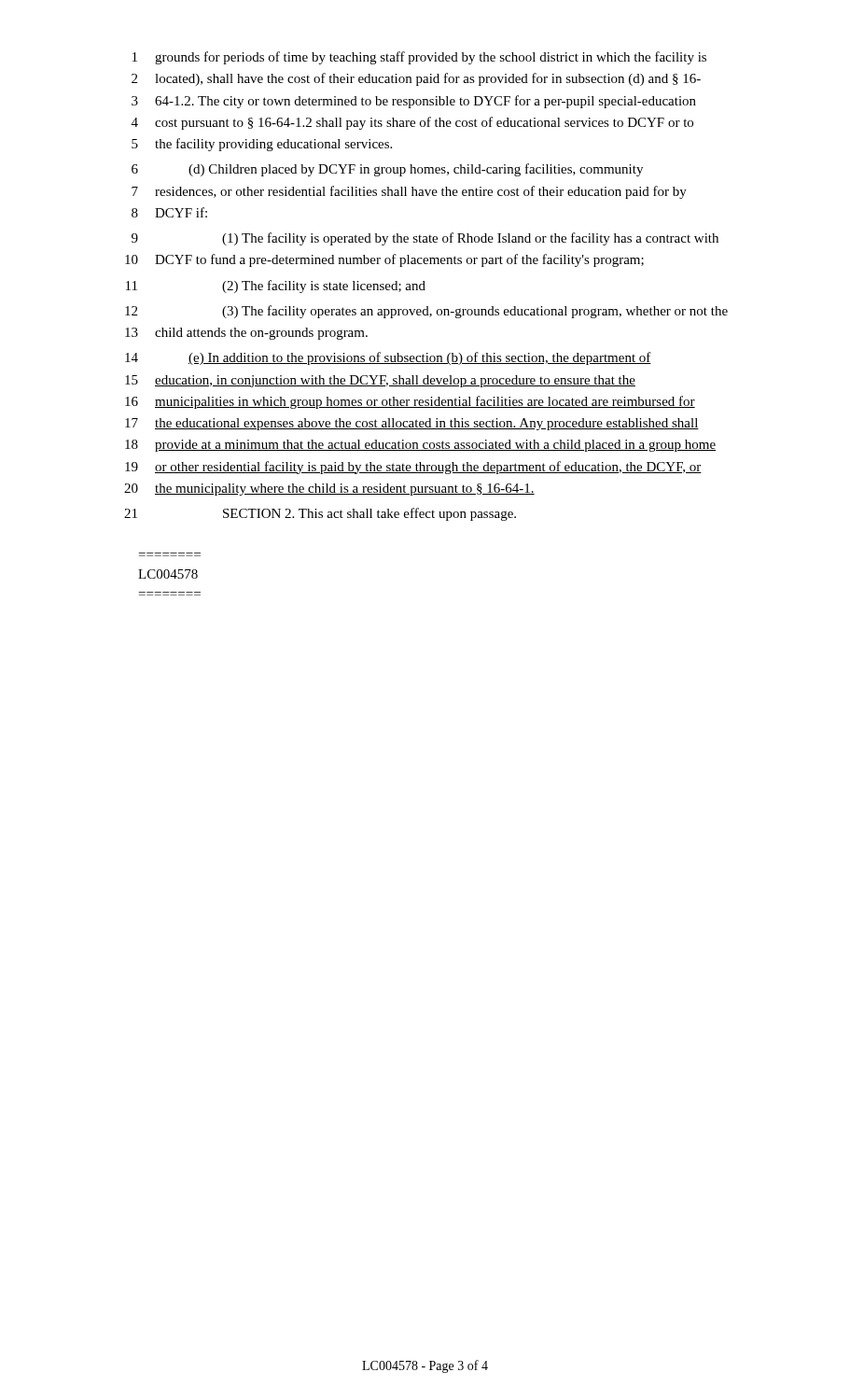The image size is (850, 1400).
Task: Click on the text block starting "15 education, in conjunction with the"
Action: [439, 380]
